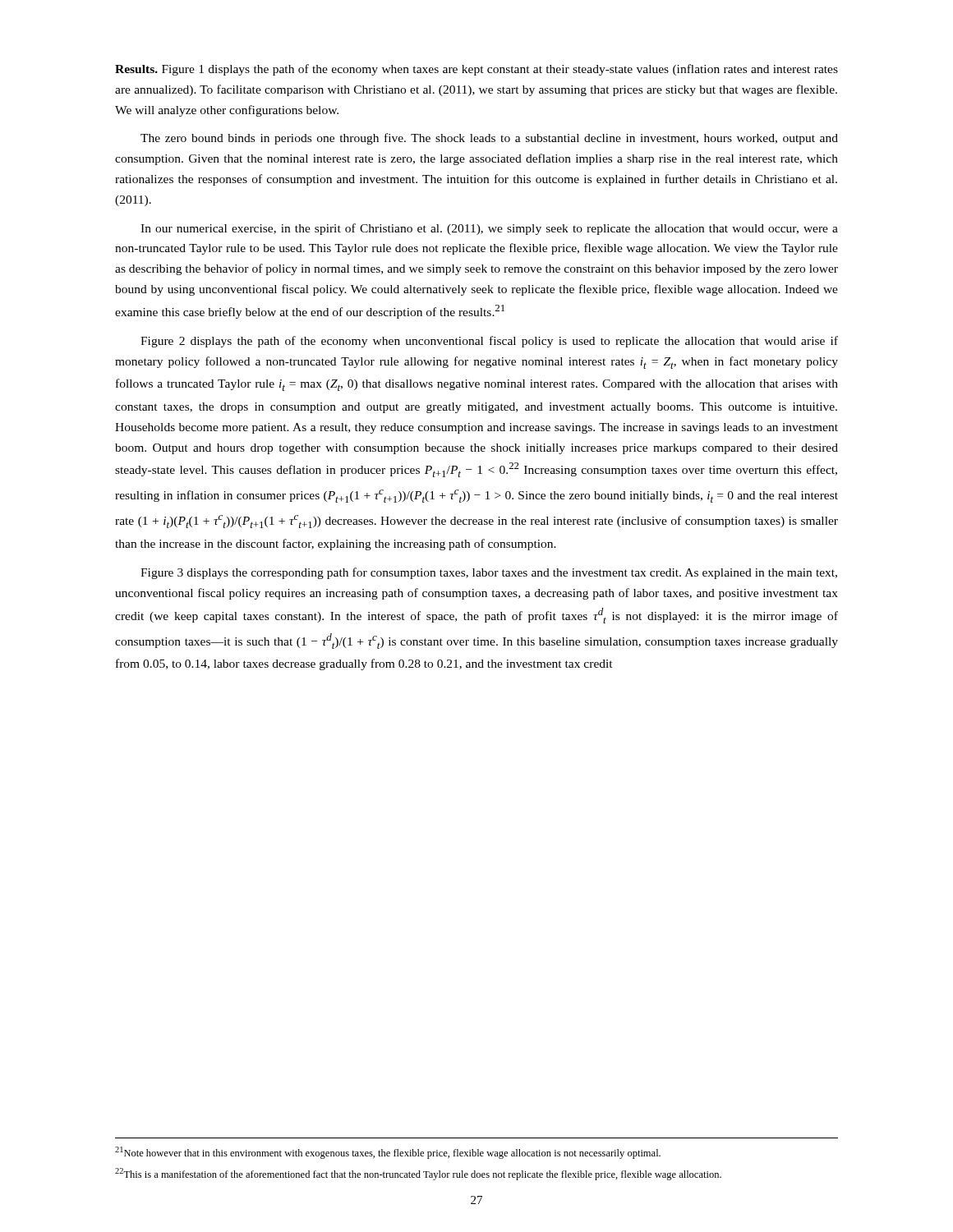
Task: Navigate to the region starting "Figure 3 displays the corresponding path"
Action: click(476, 619)
